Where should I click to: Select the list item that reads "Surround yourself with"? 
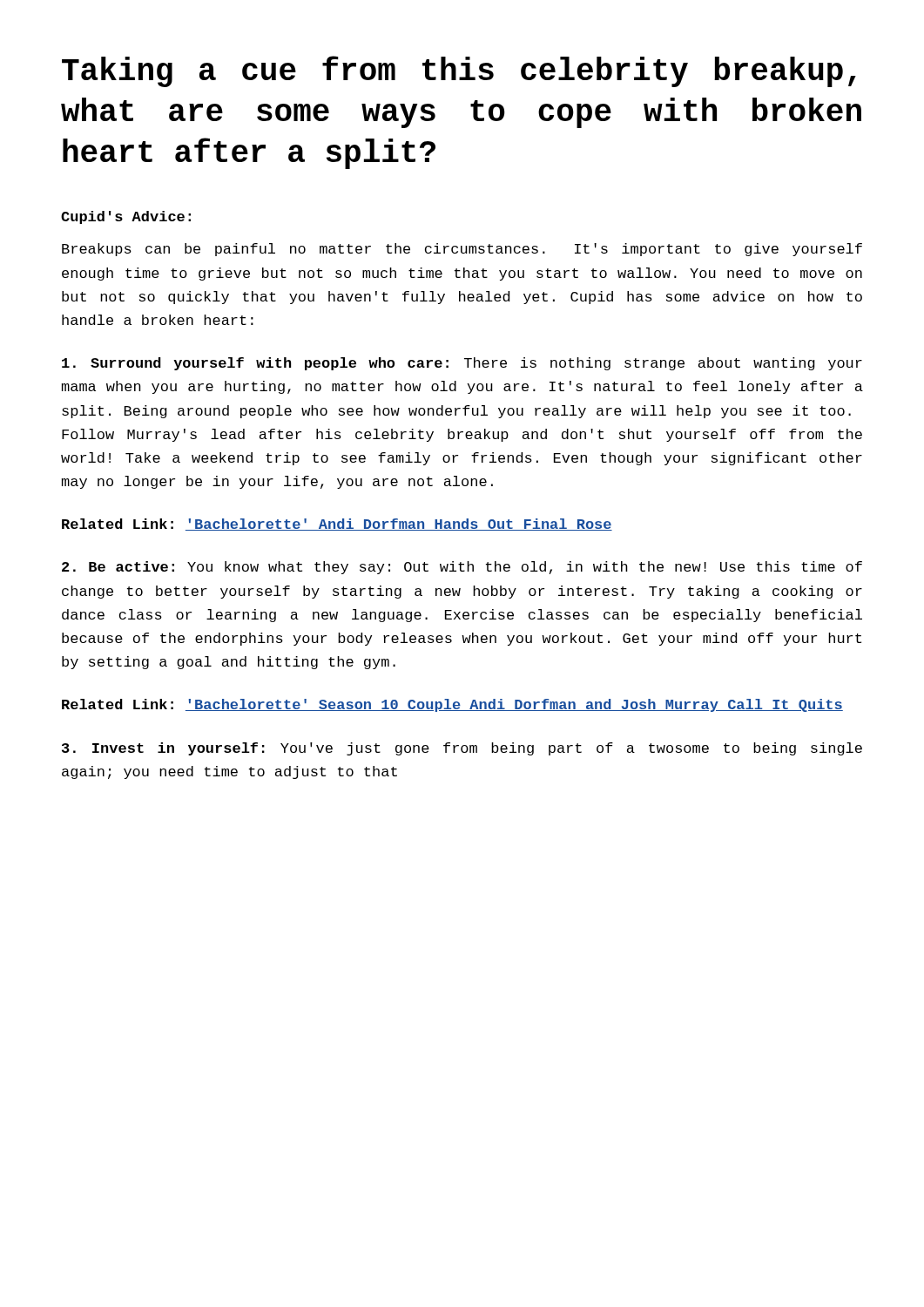click(462, 423)
